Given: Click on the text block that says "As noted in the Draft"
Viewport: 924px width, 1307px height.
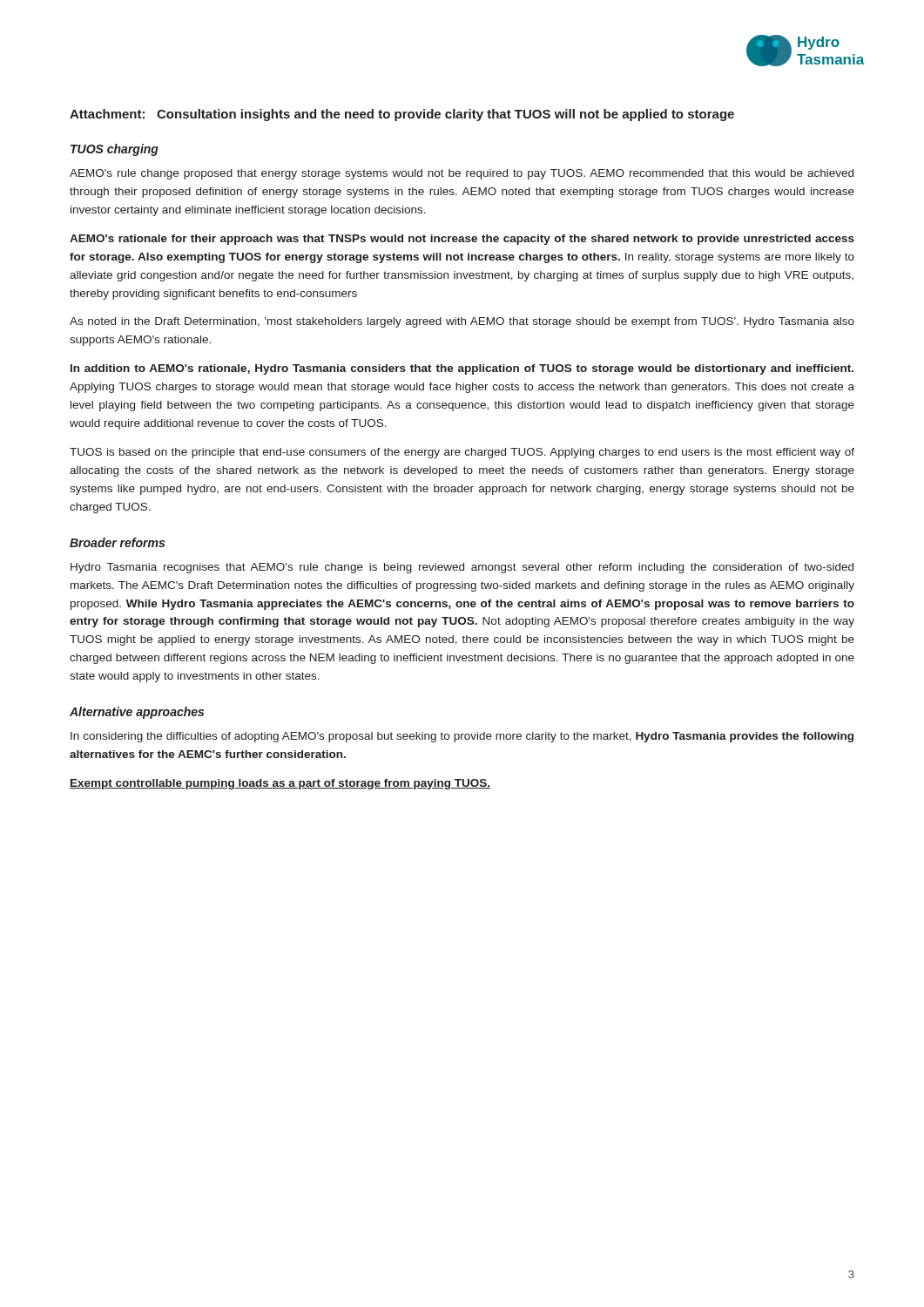Looking at the screenshot, I should click(x=462, y=331).
